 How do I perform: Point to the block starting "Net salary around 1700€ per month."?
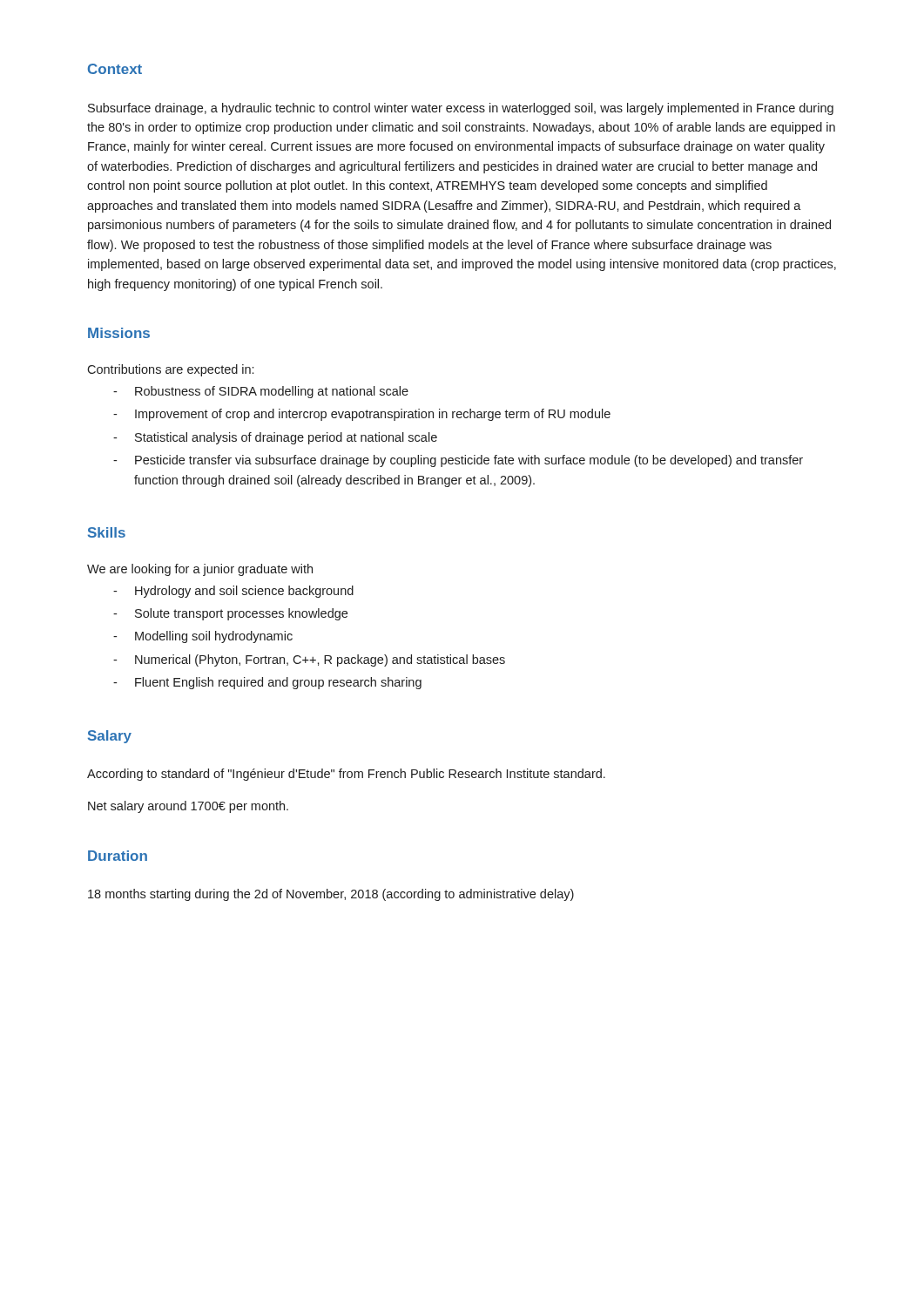188,807
